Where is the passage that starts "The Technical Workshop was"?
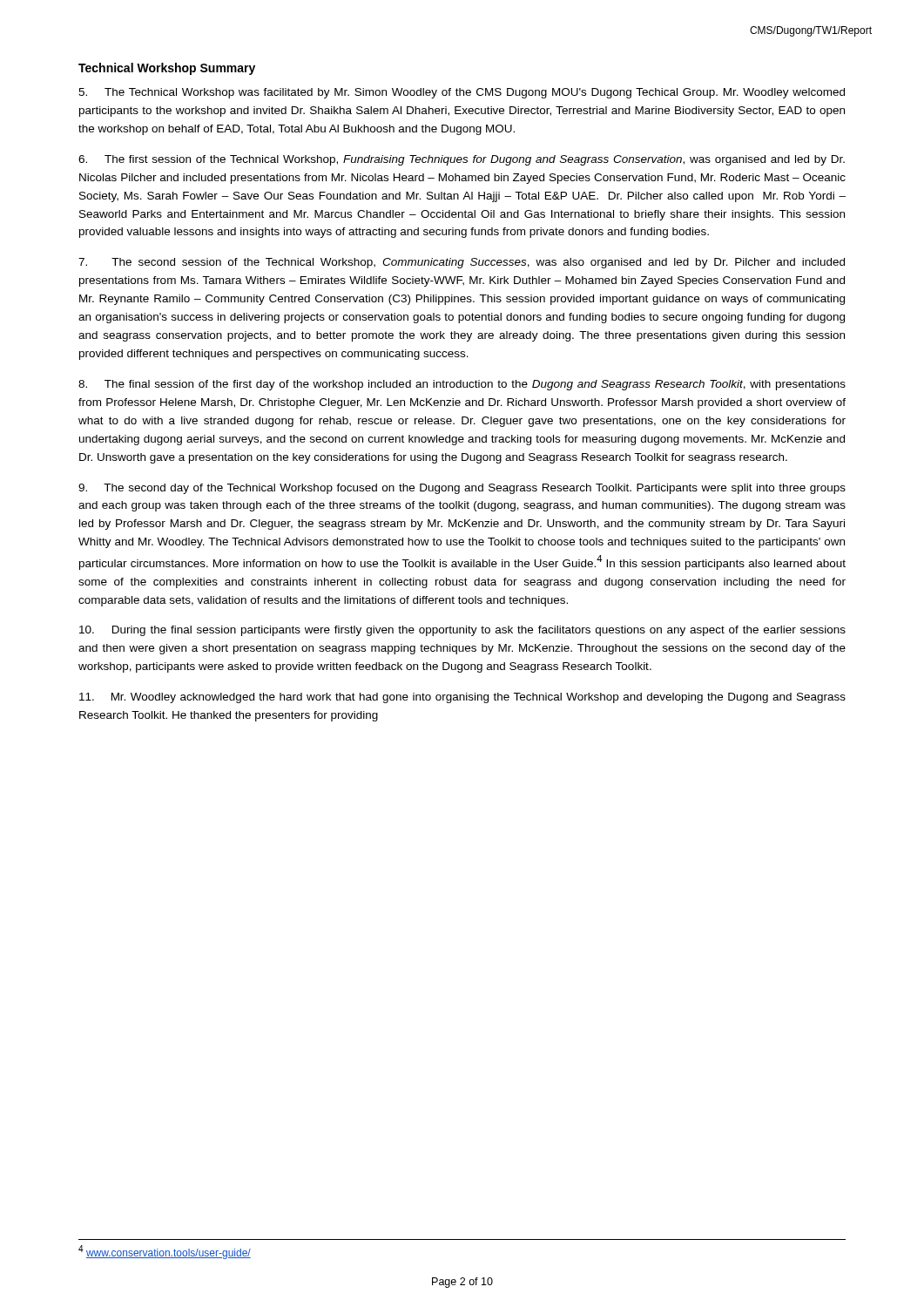The width and height of the screenshot is (924, 1307). [462, 110]
